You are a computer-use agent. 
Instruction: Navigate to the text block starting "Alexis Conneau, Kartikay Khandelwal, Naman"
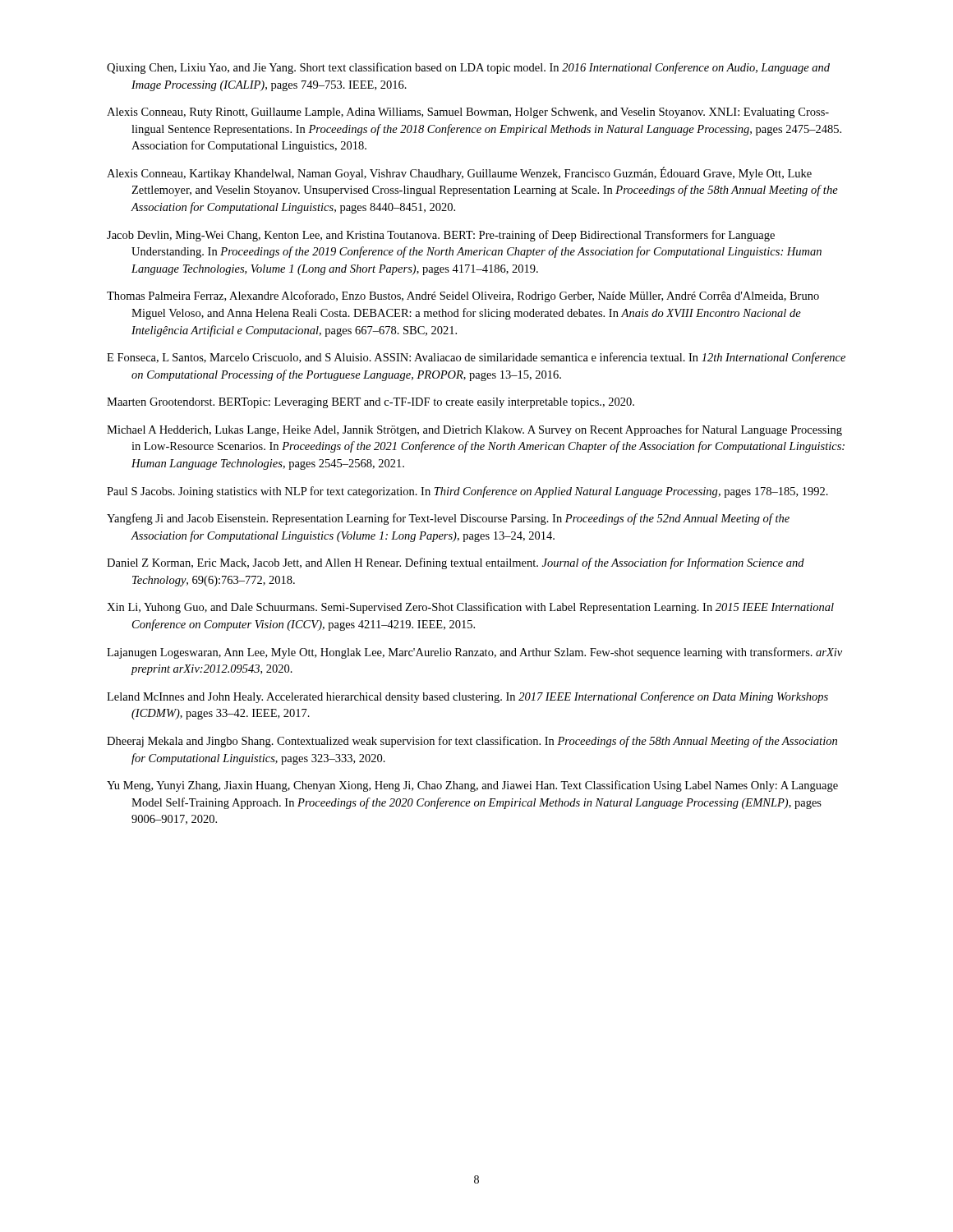pos(476,190)
